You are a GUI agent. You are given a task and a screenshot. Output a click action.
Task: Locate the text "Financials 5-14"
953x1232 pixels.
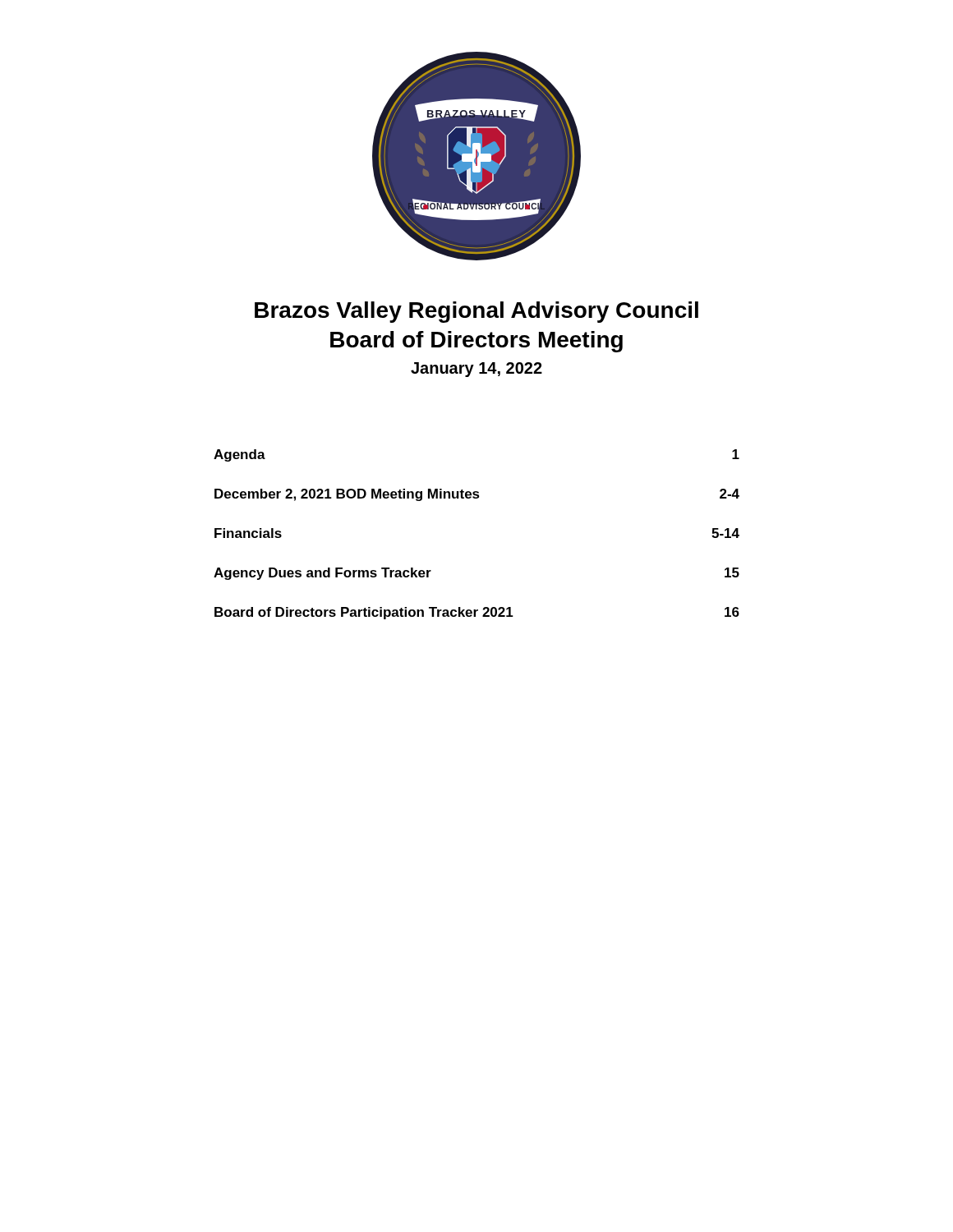tap(248, 533)
